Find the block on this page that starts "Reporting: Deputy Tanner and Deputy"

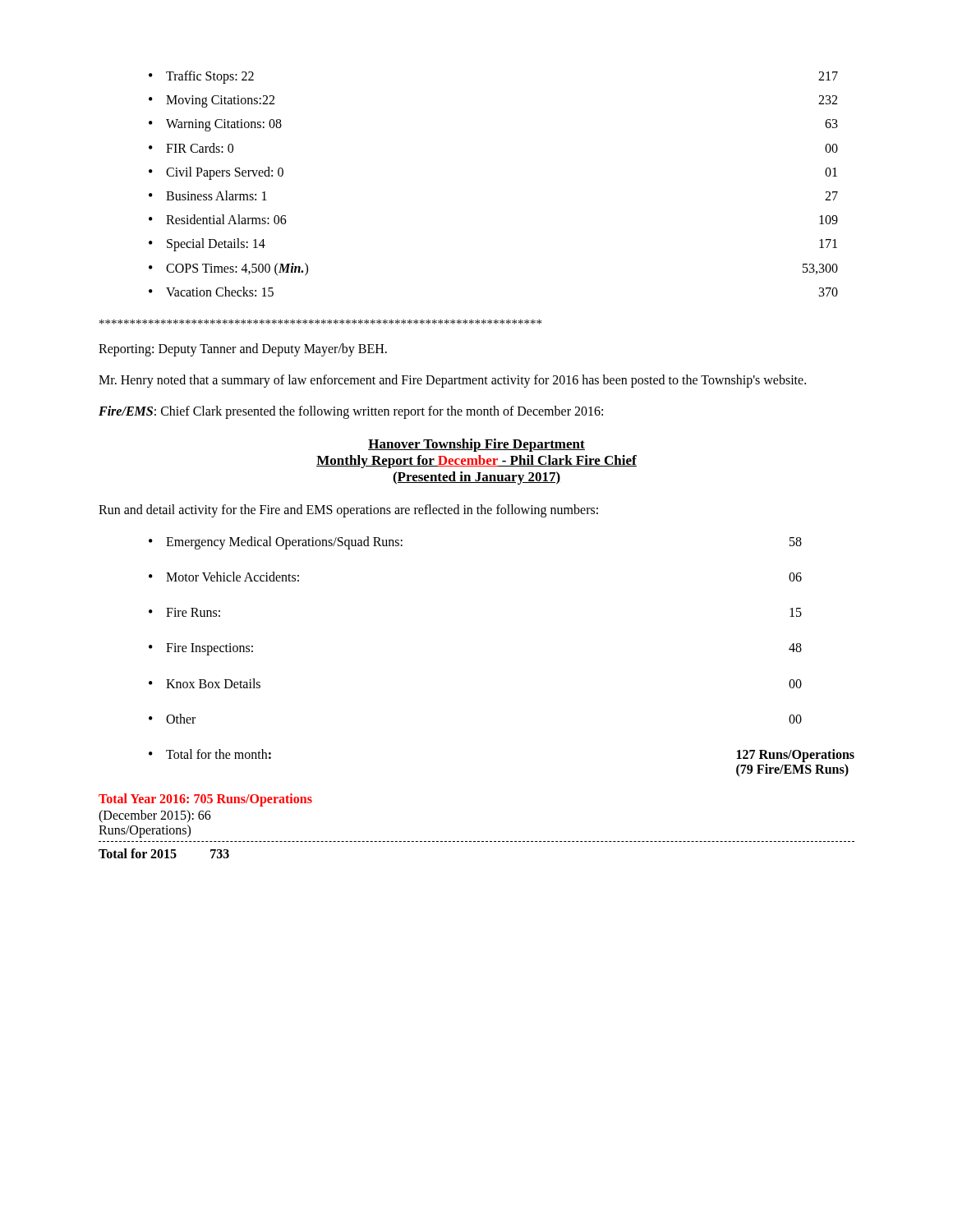pos(243,349)
